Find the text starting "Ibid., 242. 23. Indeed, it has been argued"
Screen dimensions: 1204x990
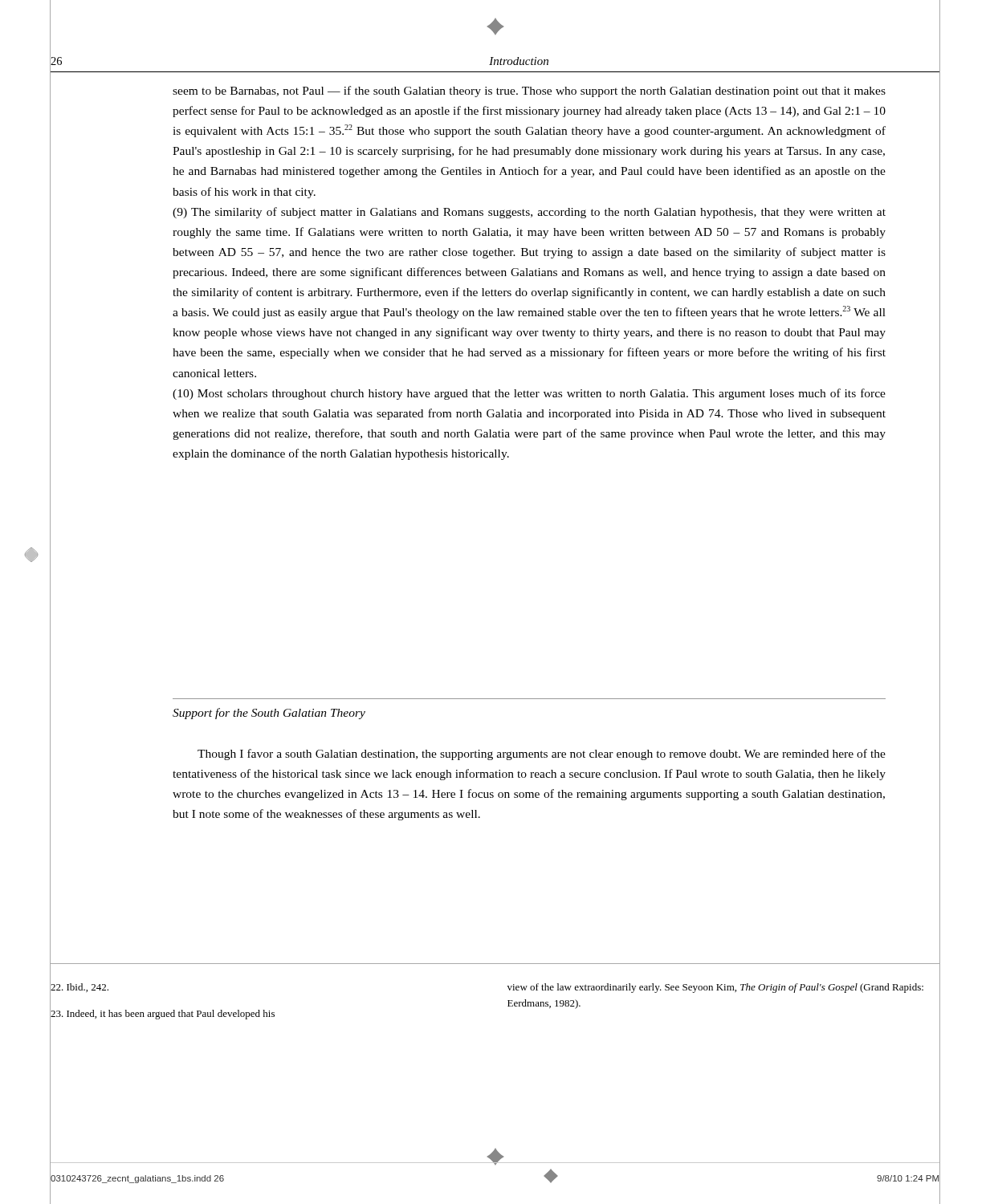79,988
